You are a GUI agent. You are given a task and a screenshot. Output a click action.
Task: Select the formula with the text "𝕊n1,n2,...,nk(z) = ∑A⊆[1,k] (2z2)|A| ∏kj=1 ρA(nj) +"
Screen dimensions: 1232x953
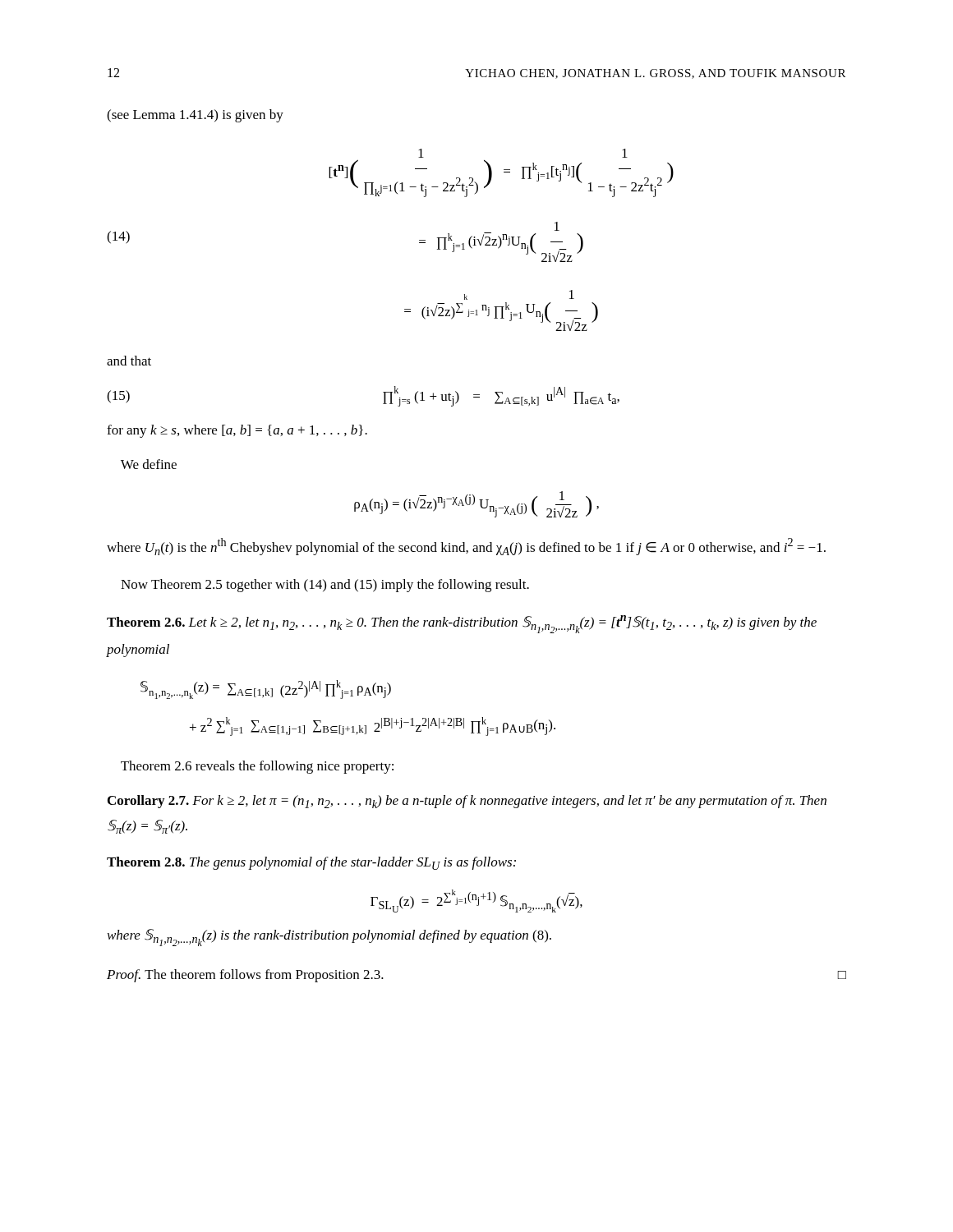(266, 690)
